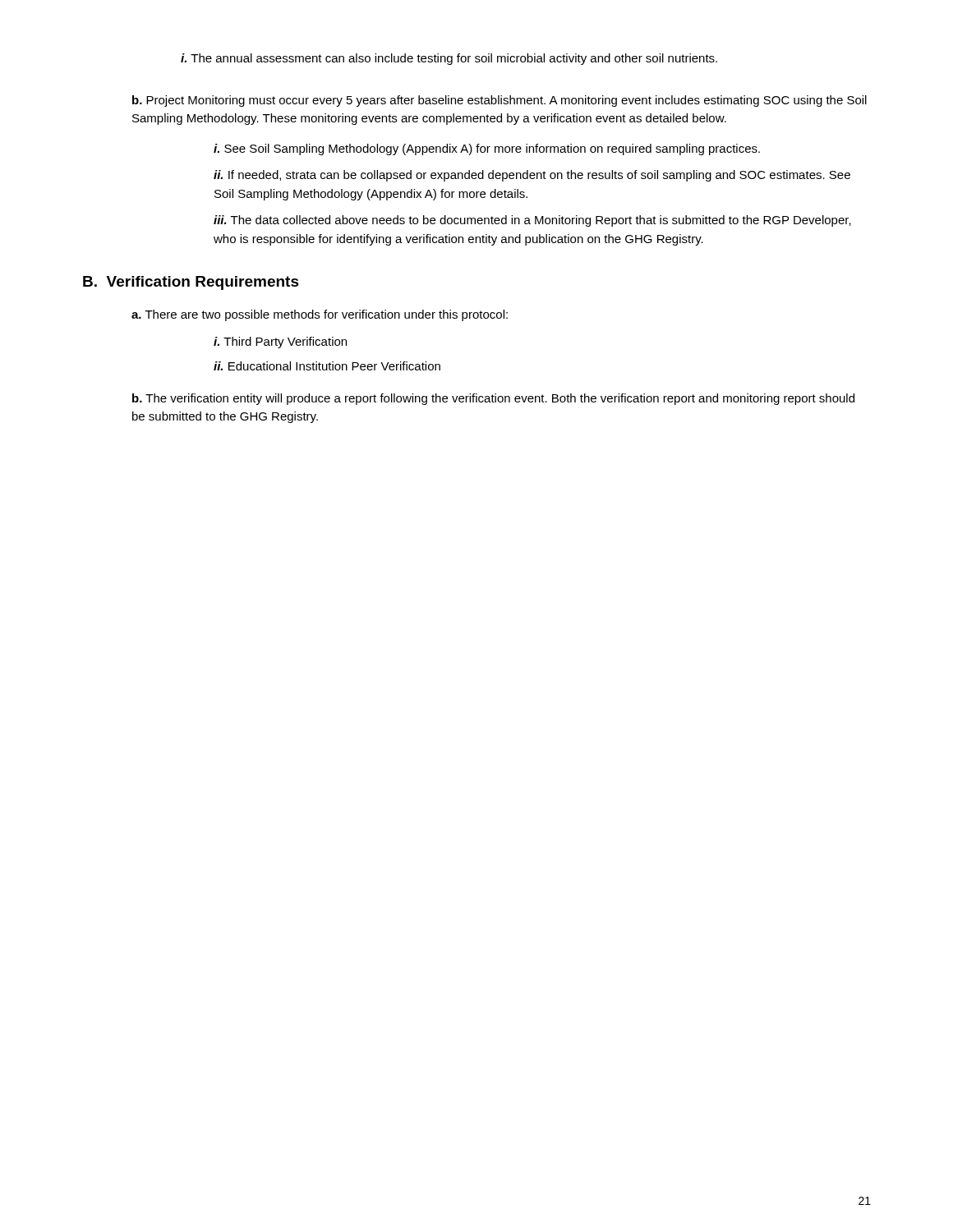Select the passage starting "B. Verification Requirements"

tap(191, 281)
